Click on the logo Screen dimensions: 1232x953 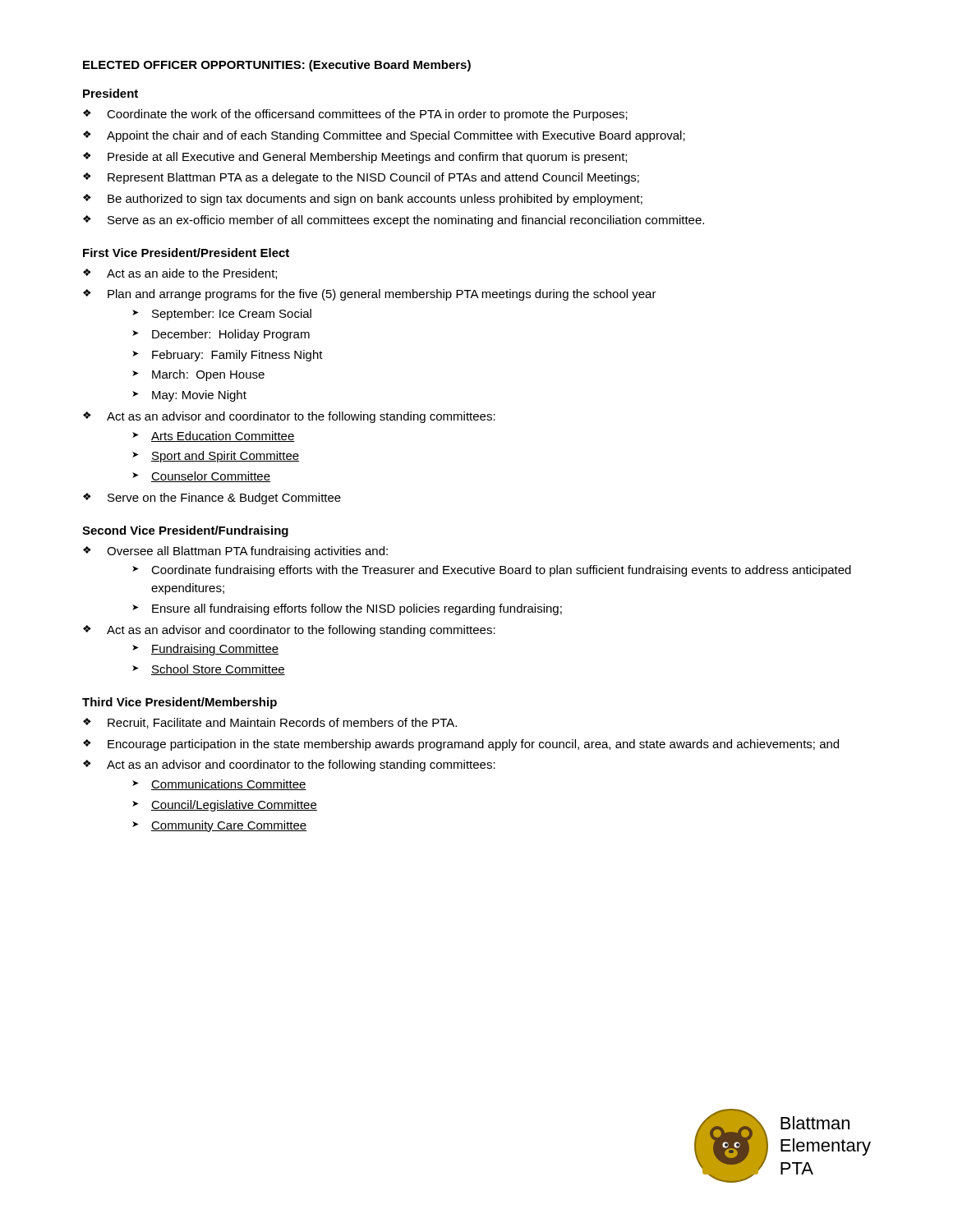pyautogui.click(x=782, y=1146)
